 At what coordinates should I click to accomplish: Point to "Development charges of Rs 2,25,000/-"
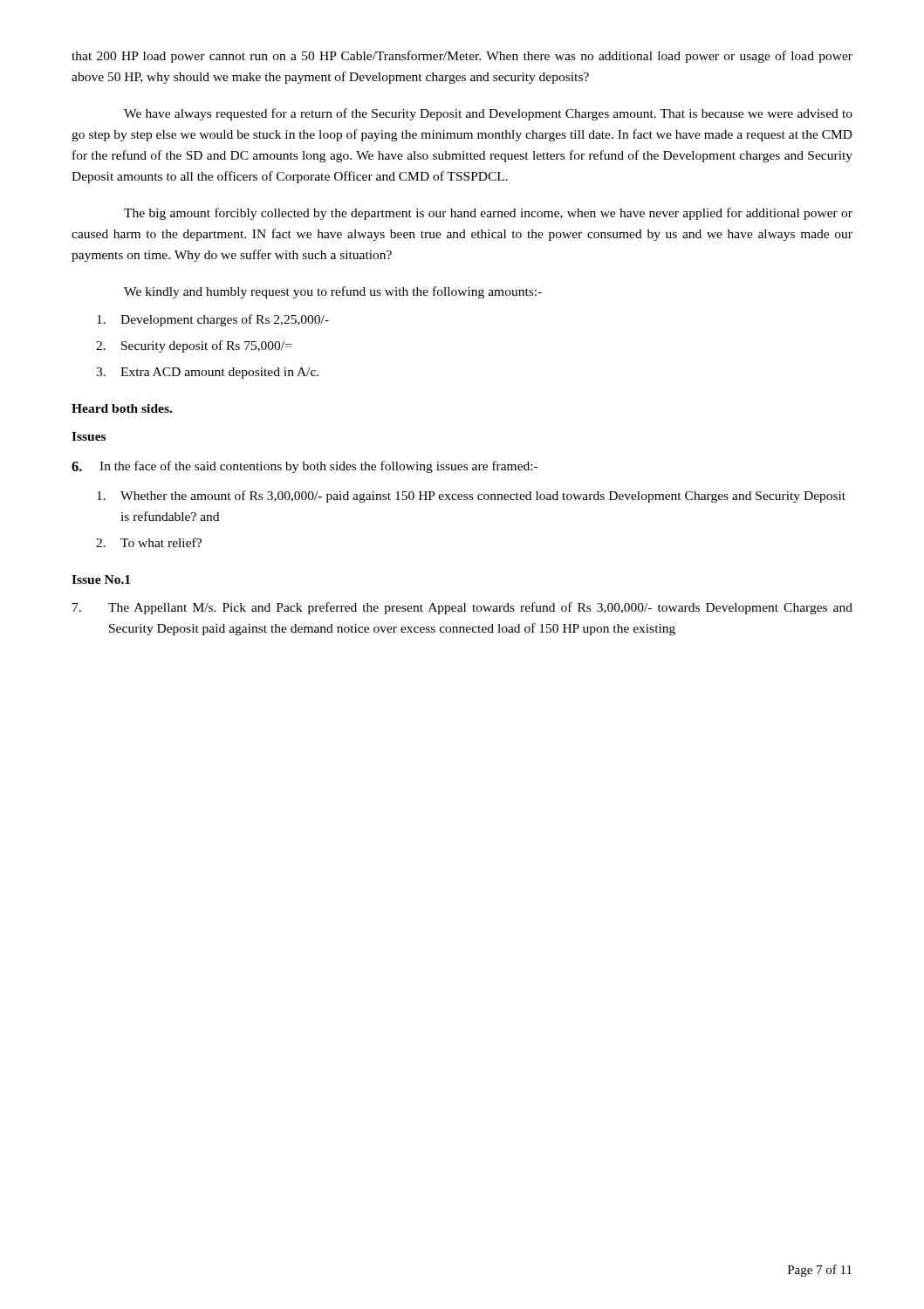pyautogui.click(x=213, y=320)
